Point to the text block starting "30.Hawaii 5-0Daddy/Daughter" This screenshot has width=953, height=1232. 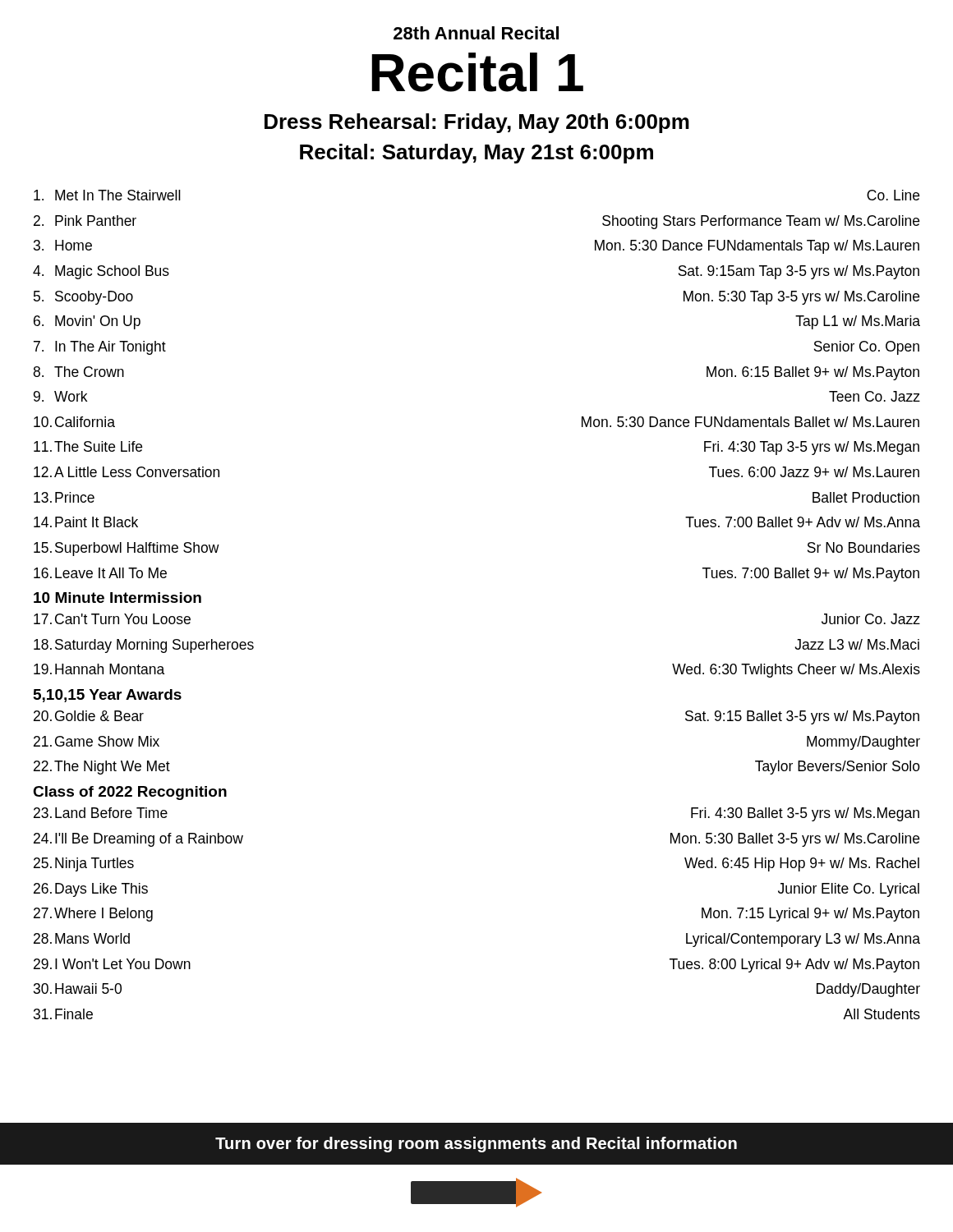78,990
